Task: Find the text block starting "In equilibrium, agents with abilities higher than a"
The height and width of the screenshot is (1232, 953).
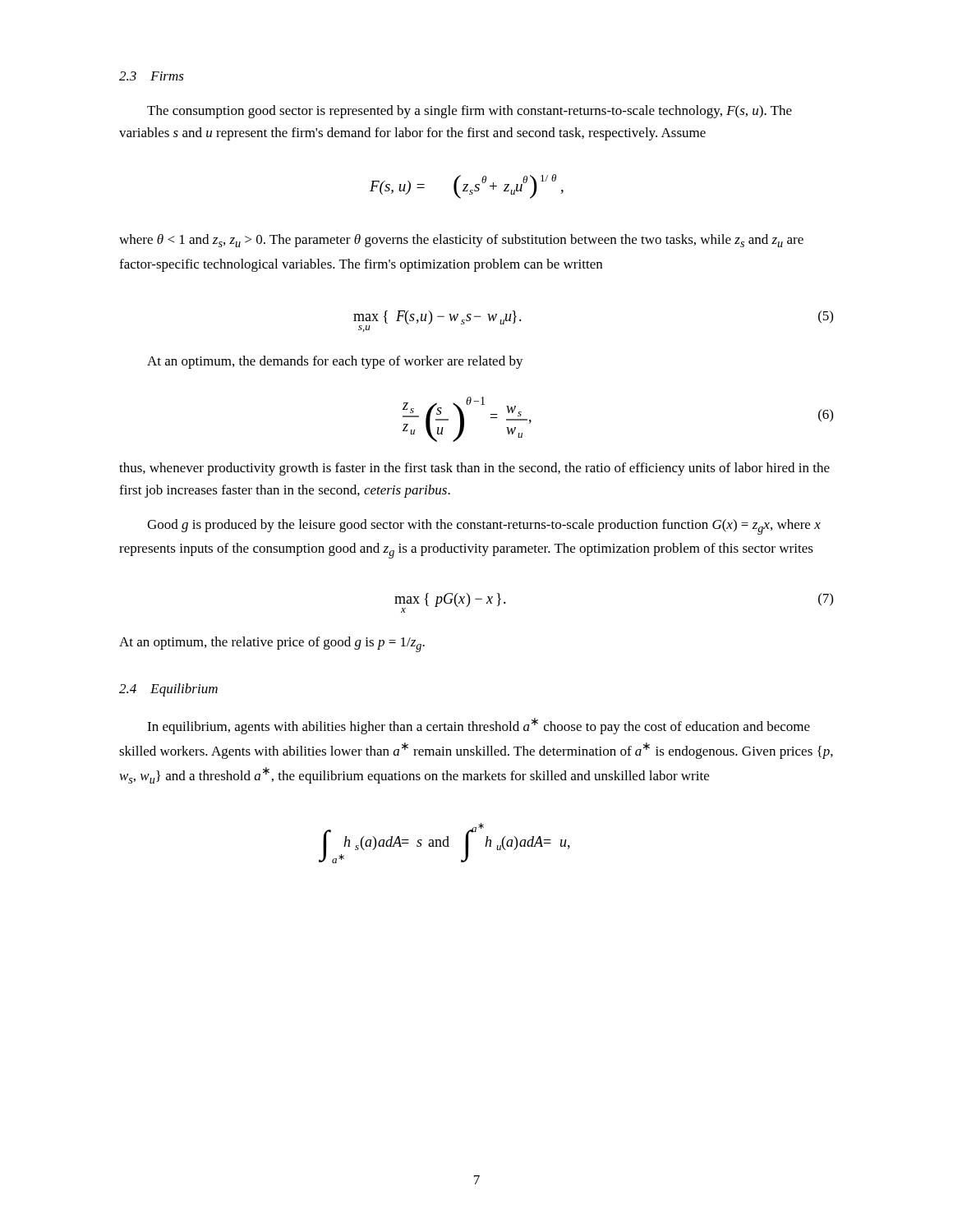Action: (476, 751)
